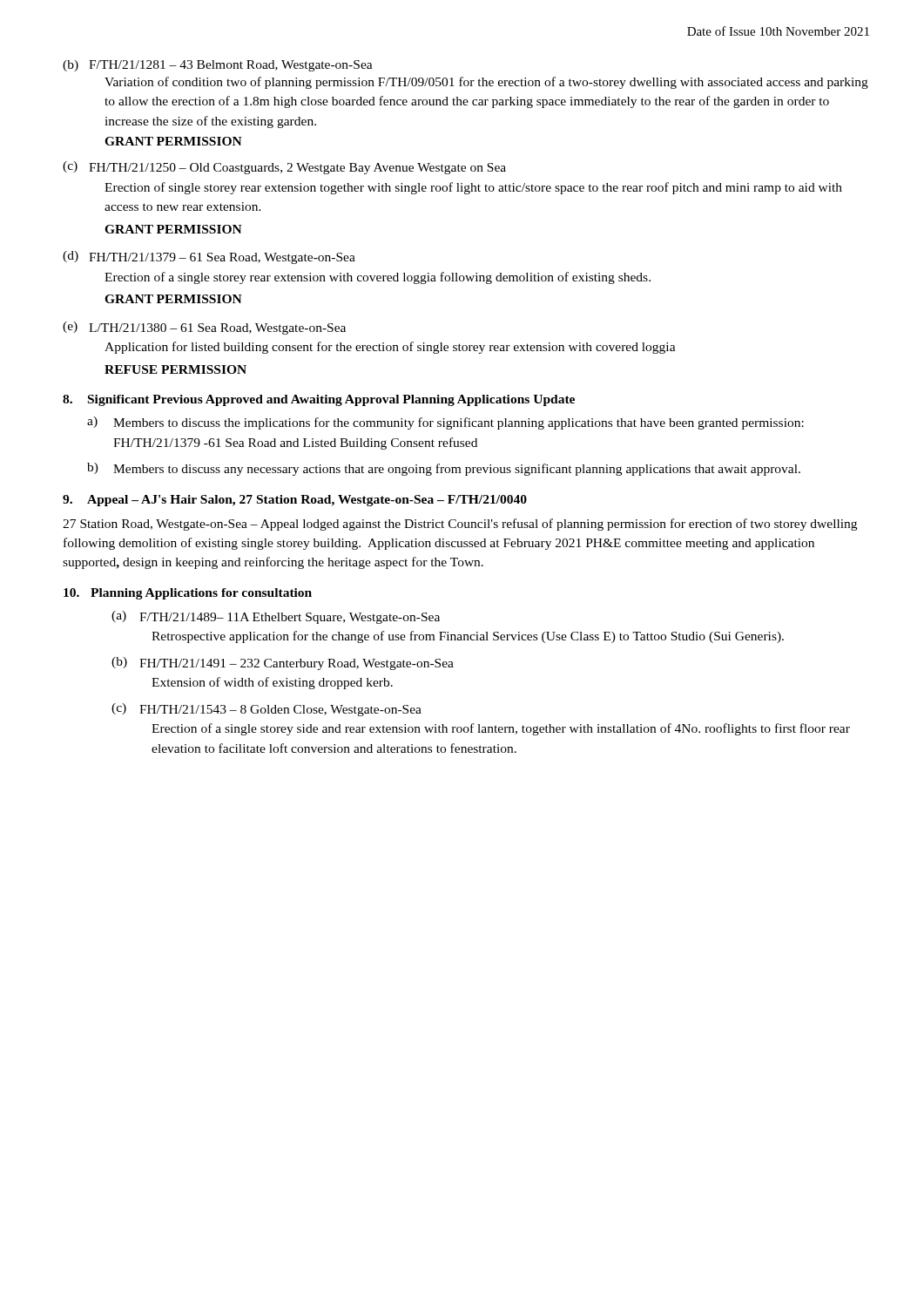924x1307 pixels.
Task: Point to the passage starting "9. Appeal – AJ's Hair"
Action: (x=295, y=499)
